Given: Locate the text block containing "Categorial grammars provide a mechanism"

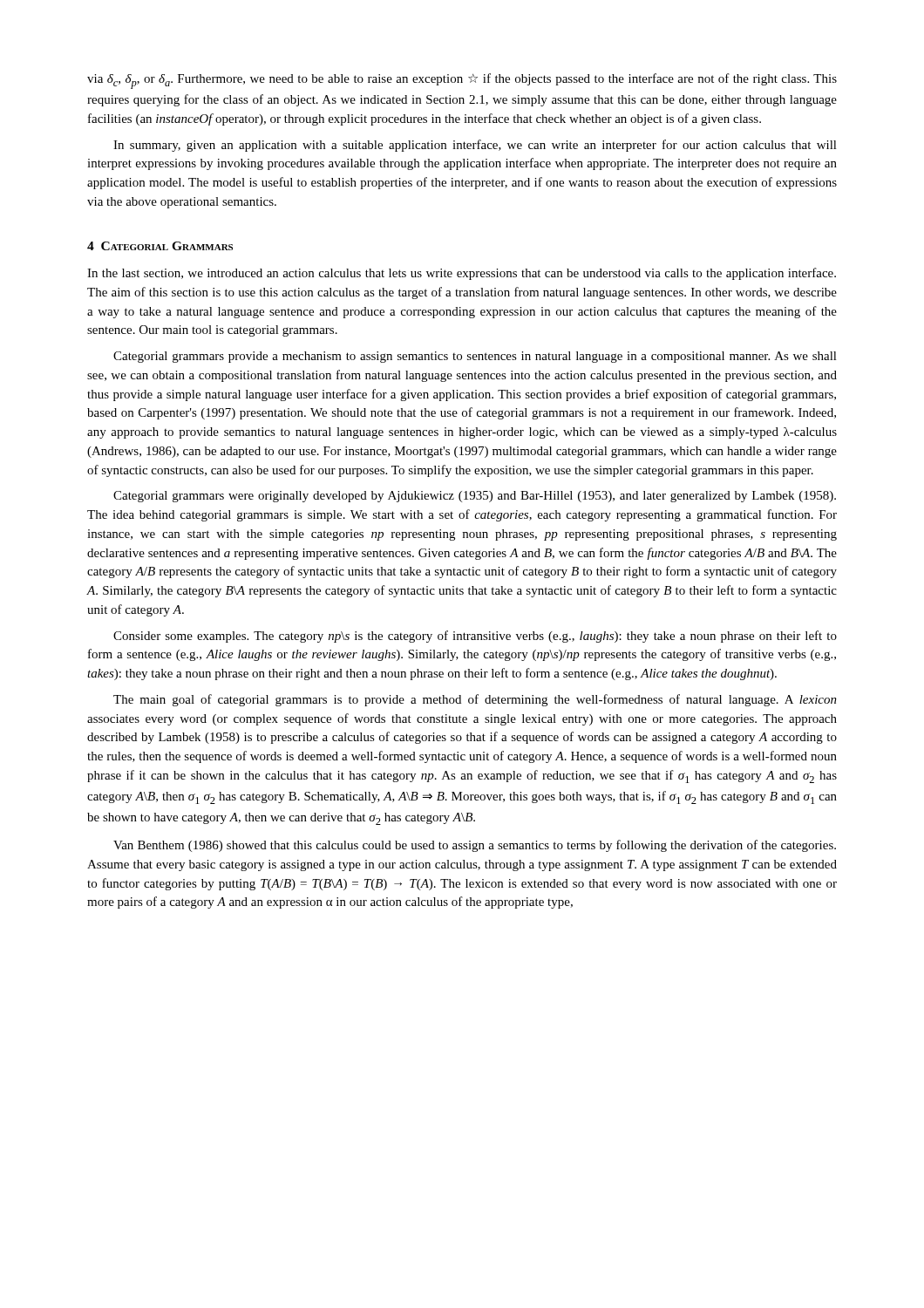Looking at the screenshot, I should click(x=462, y=413).
